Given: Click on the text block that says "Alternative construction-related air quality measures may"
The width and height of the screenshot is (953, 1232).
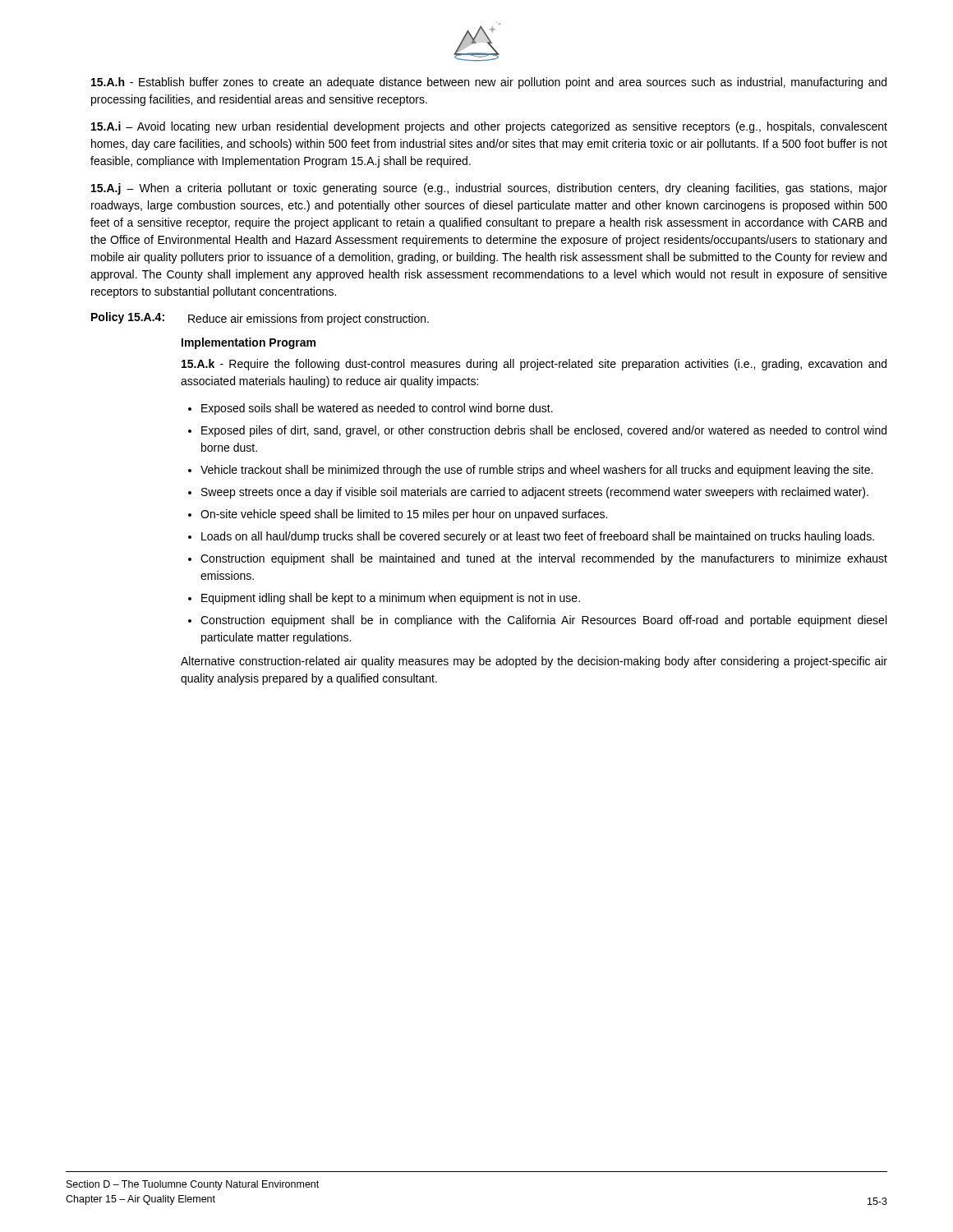Looking at the screenshot, I should click(534, 670).
